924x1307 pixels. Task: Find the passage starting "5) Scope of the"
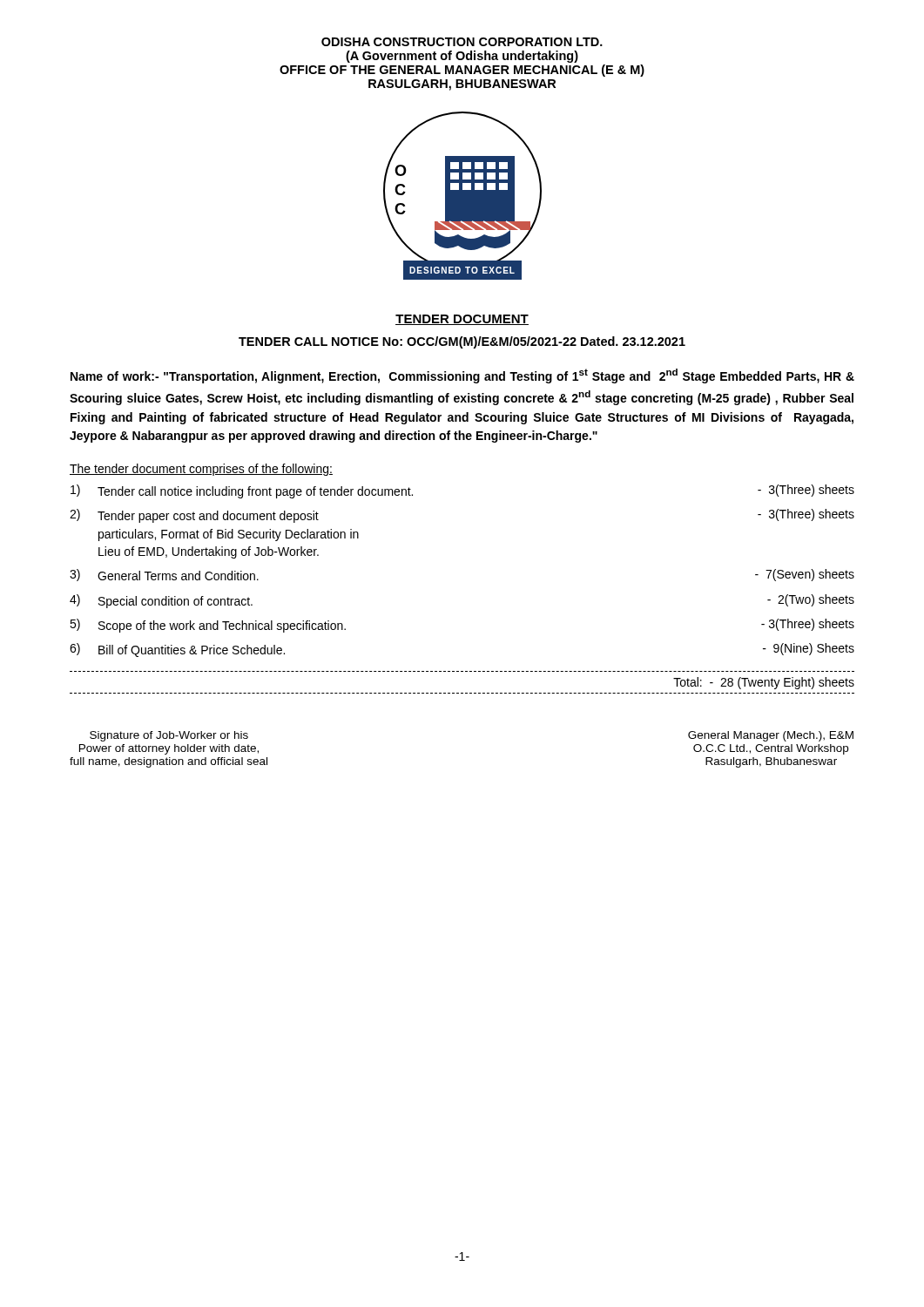coord(229,625)
